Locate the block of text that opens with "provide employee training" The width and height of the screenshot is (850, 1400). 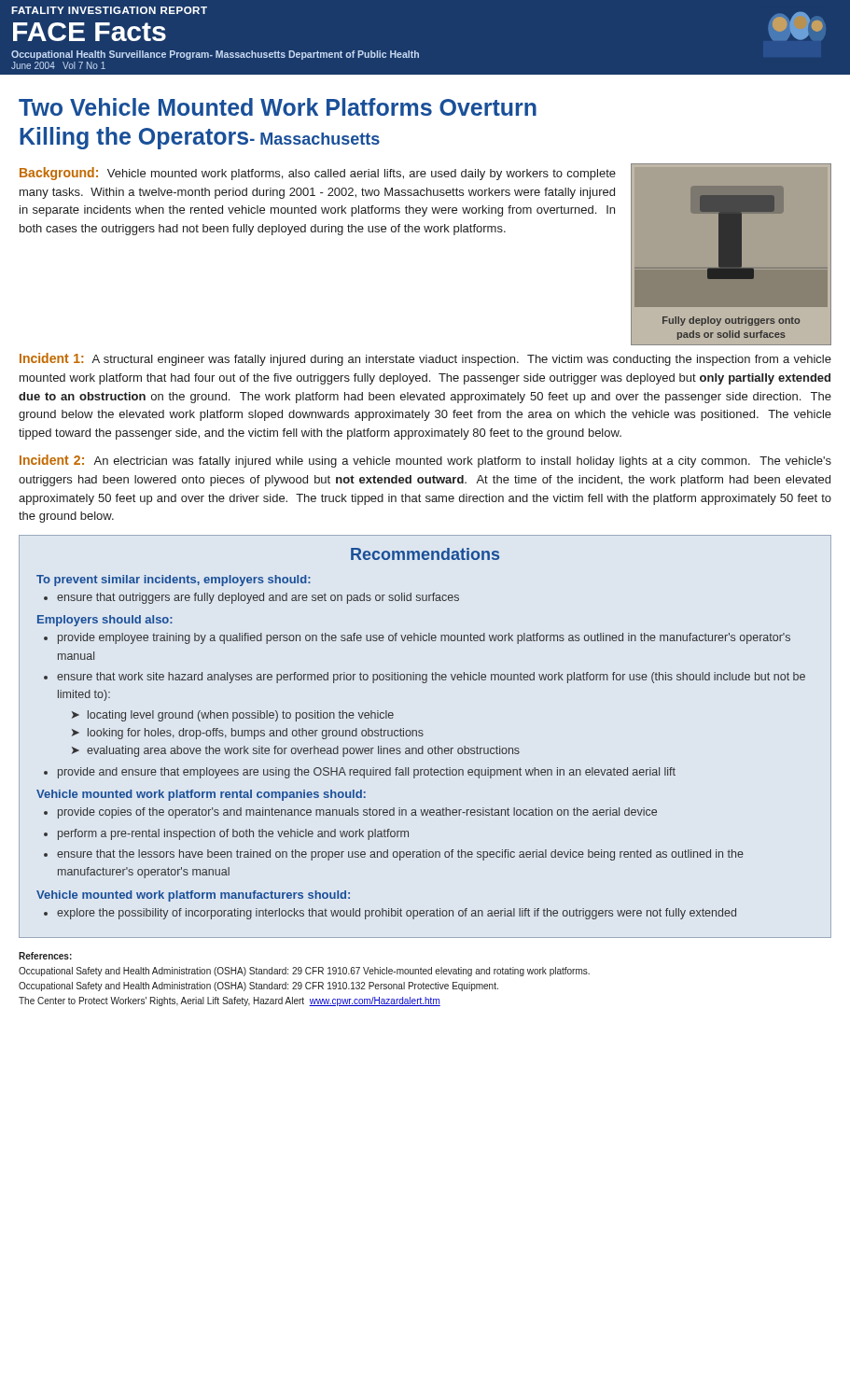click(424, 647)
